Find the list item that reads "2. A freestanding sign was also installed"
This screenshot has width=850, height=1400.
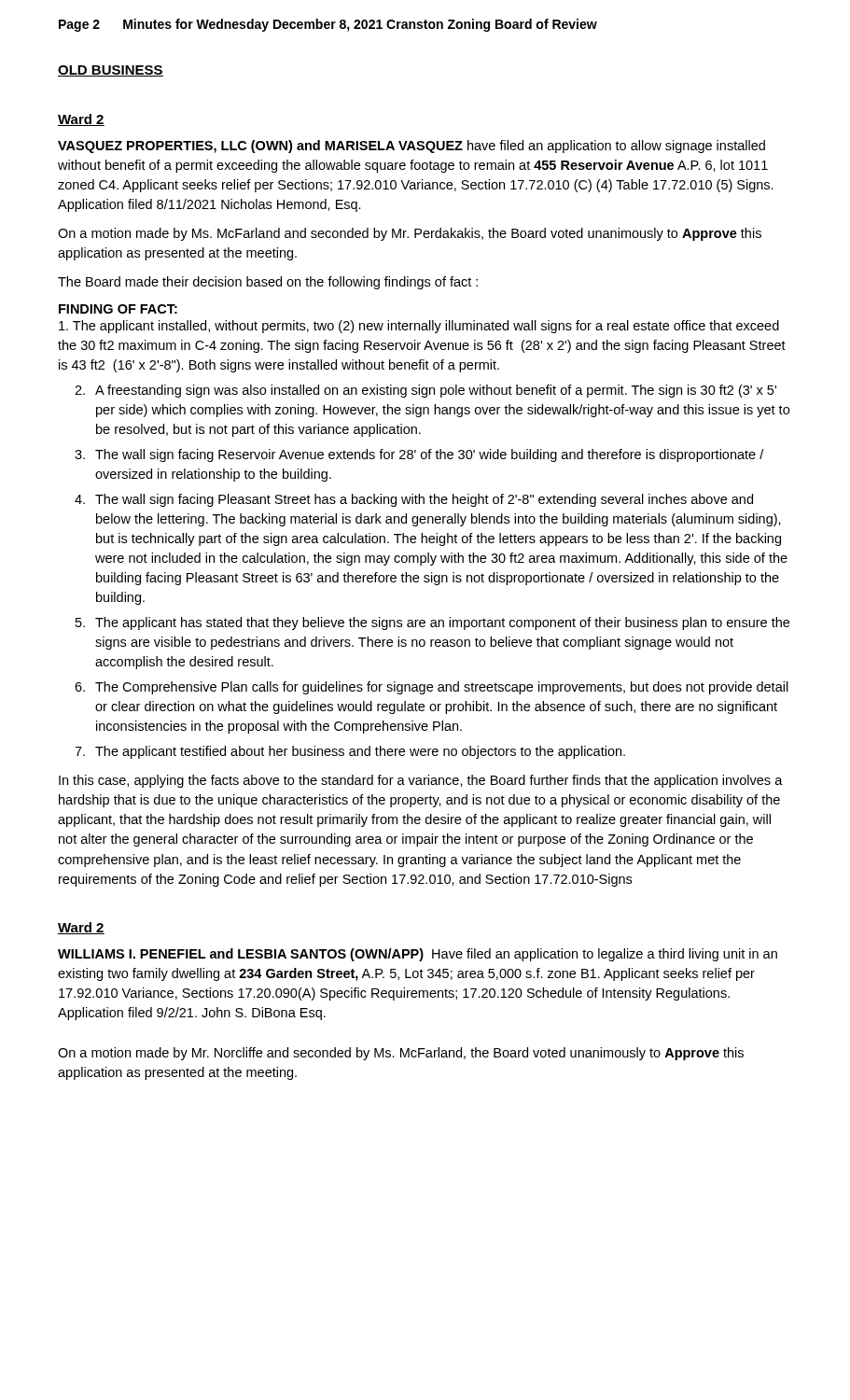(x=433, y=410)
